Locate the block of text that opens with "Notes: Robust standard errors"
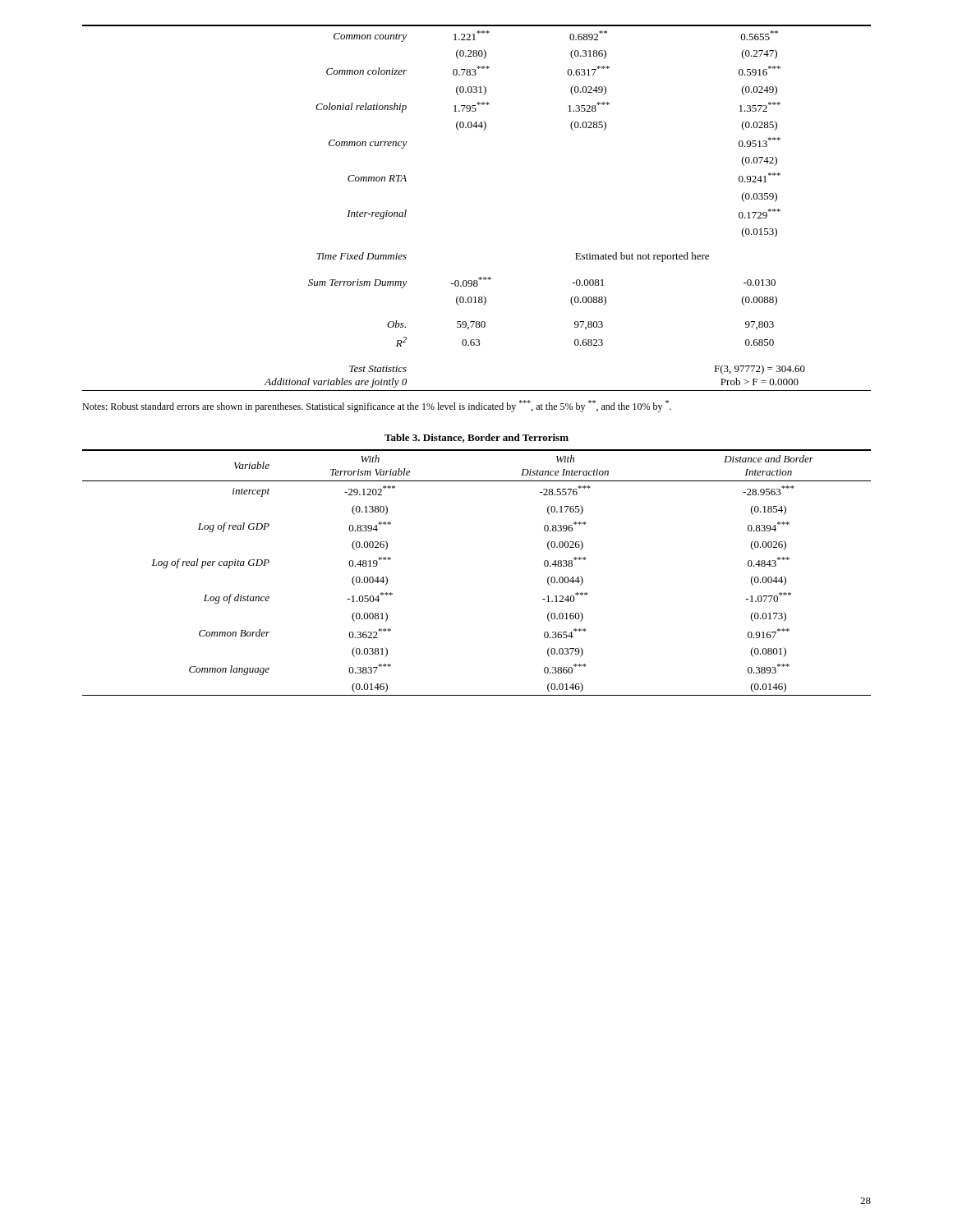This screenshot has width=953, height=1232. coord(377,405)
